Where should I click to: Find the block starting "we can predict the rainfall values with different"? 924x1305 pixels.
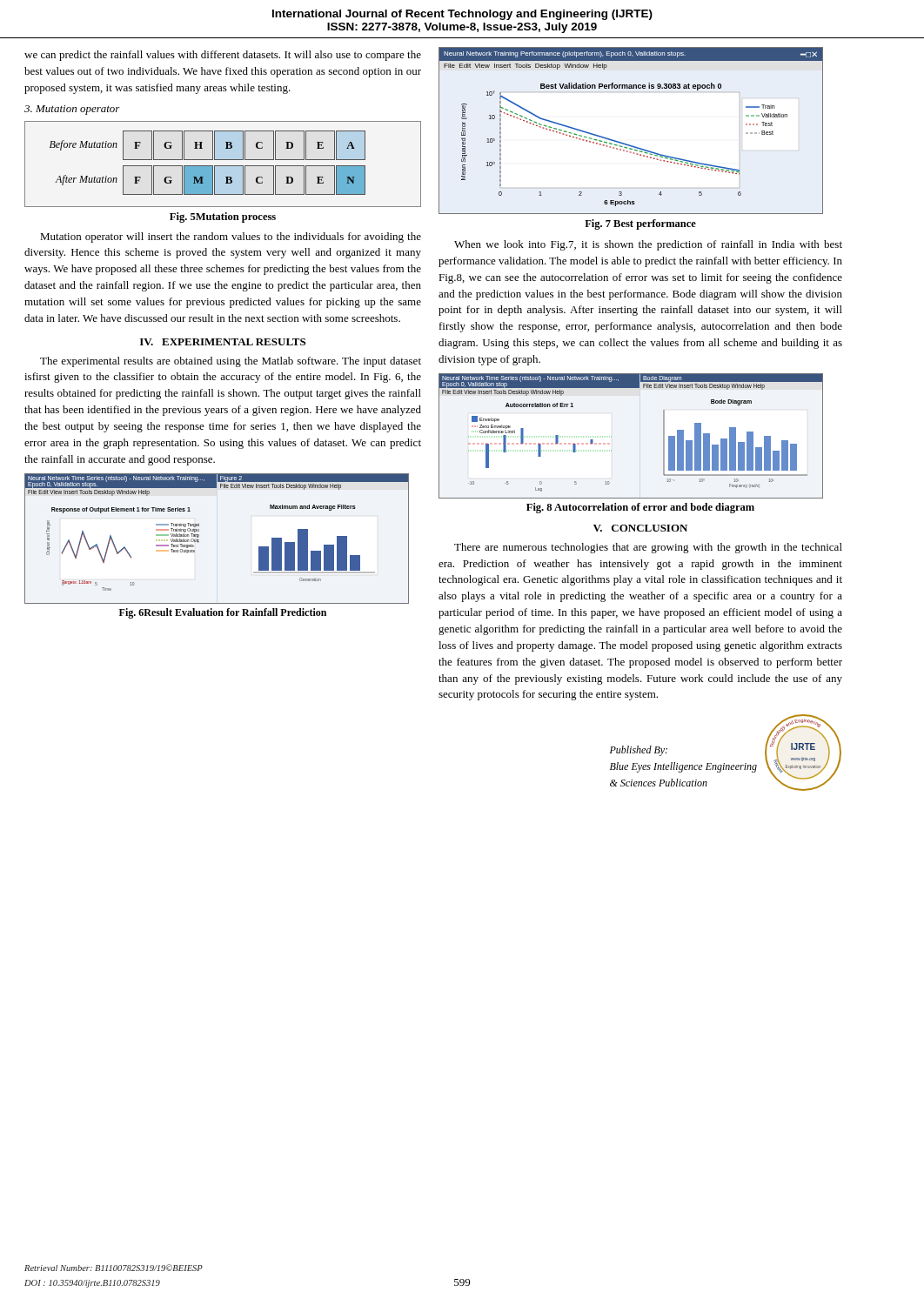point(223,72)
